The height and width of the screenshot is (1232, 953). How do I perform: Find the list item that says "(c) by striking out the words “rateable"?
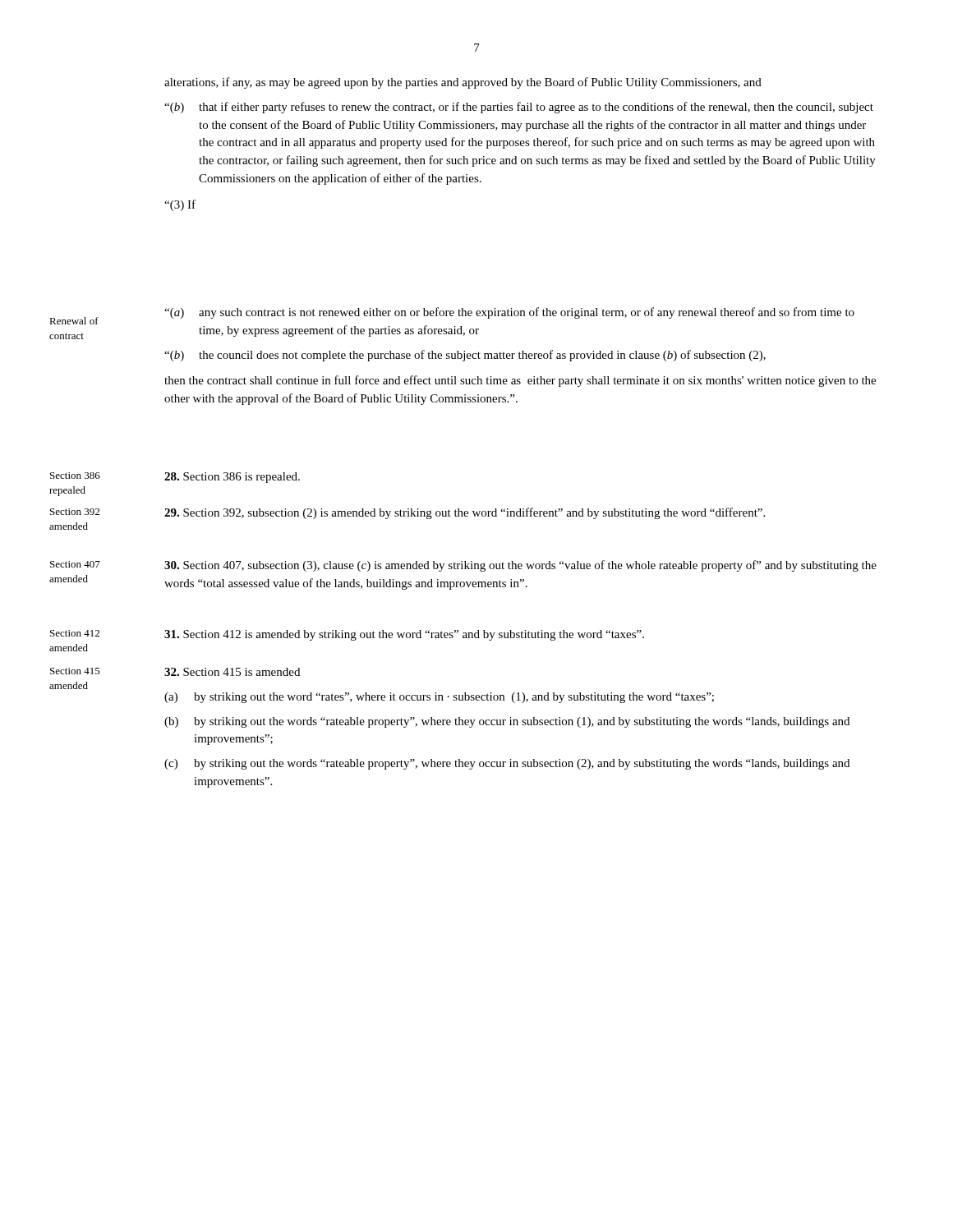pyautogui.click(x=522, y=773)
